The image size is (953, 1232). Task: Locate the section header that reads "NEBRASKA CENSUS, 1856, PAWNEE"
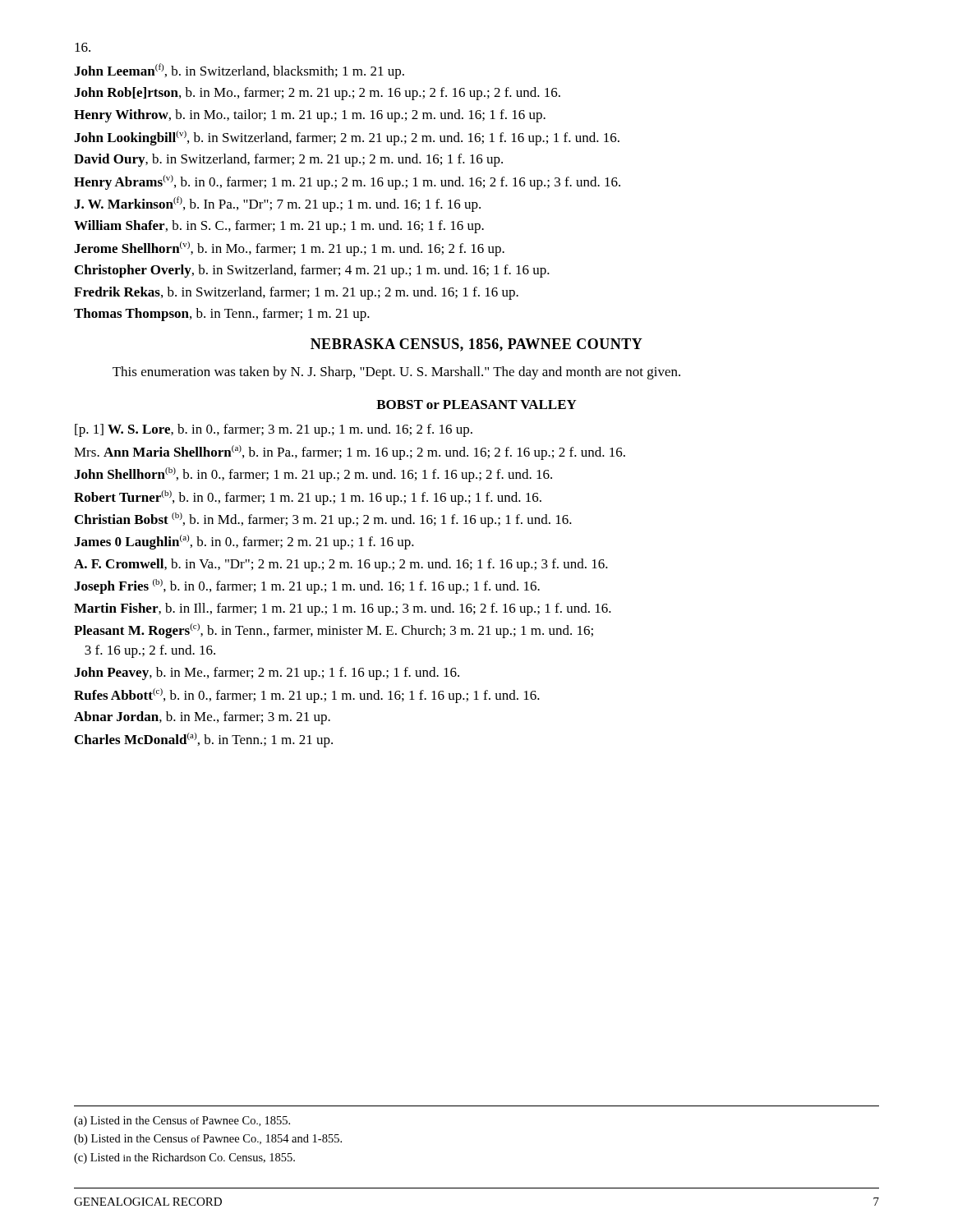[476, 344]
